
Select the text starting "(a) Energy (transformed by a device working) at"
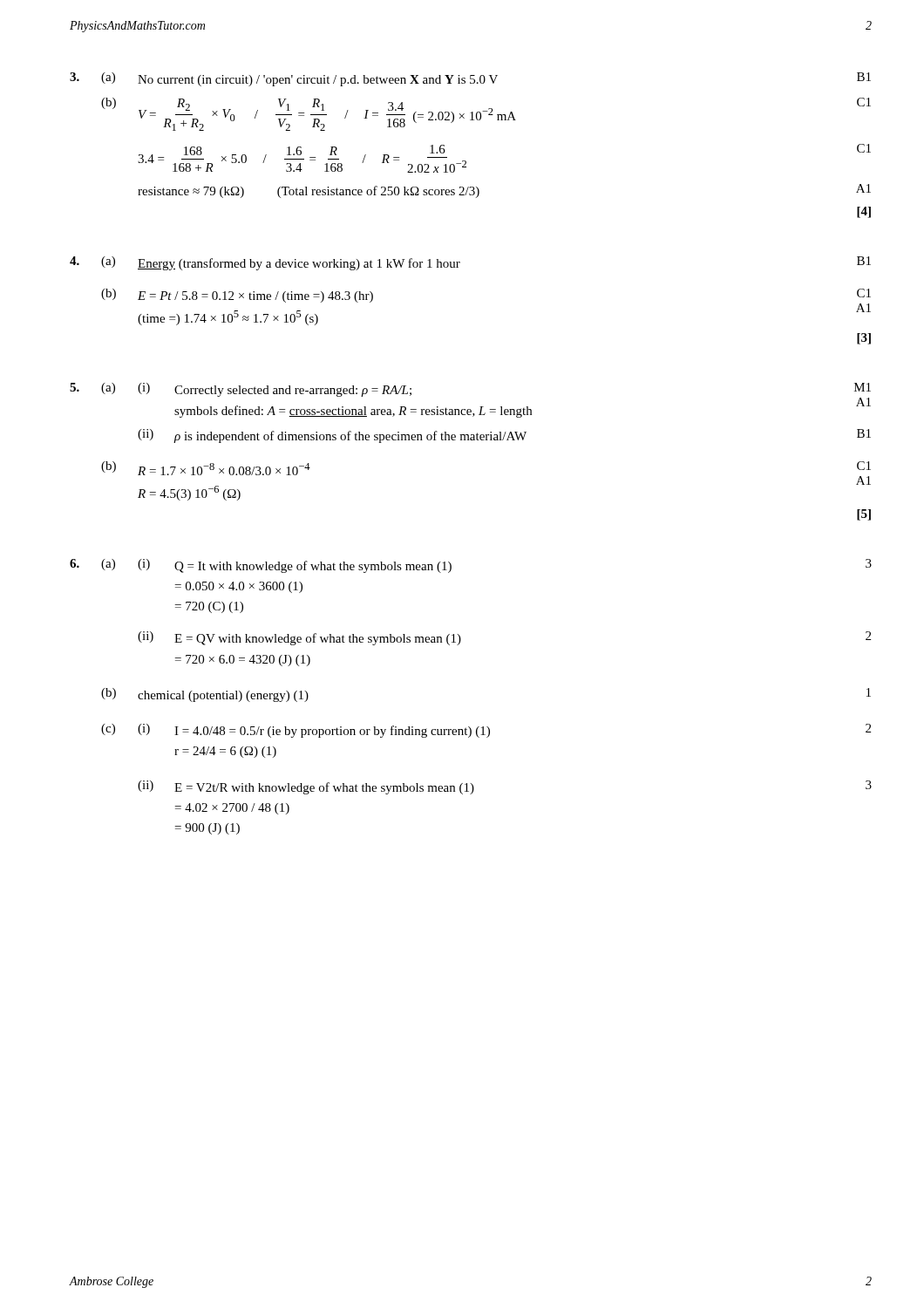471,263
